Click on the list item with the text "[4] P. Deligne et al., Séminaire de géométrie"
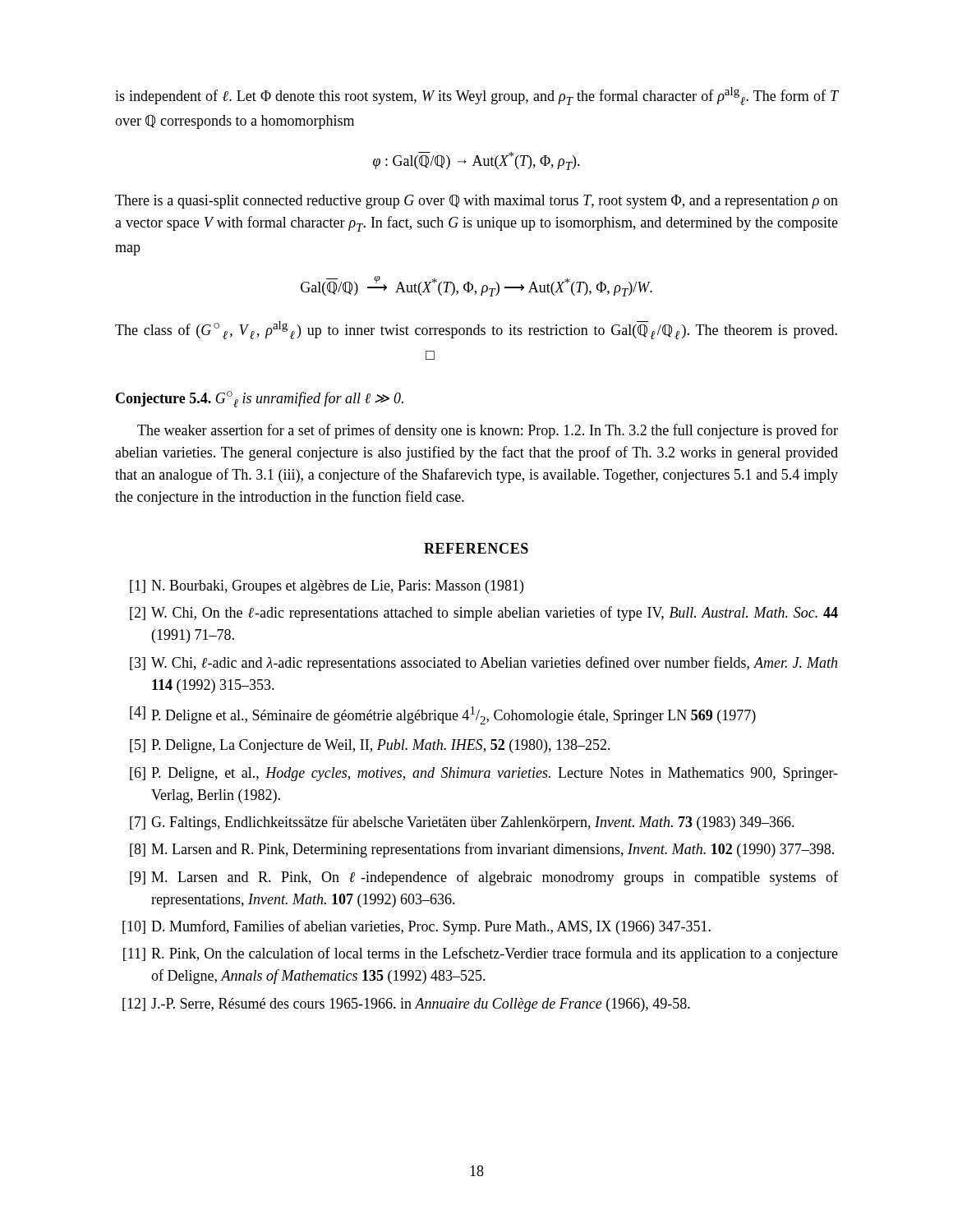 476,715
